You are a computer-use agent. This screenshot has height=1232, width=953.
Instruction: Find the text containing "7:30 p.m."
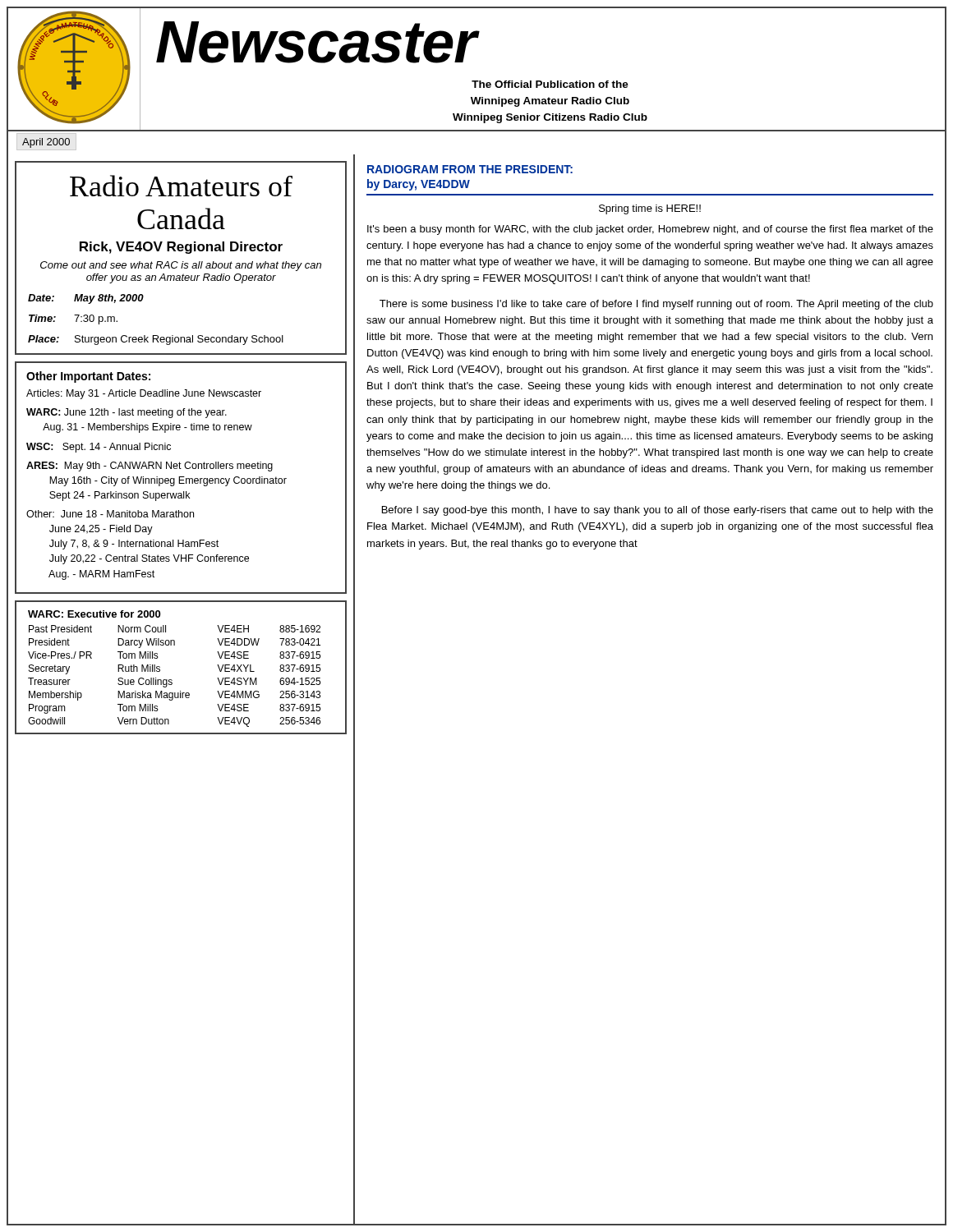96,318
